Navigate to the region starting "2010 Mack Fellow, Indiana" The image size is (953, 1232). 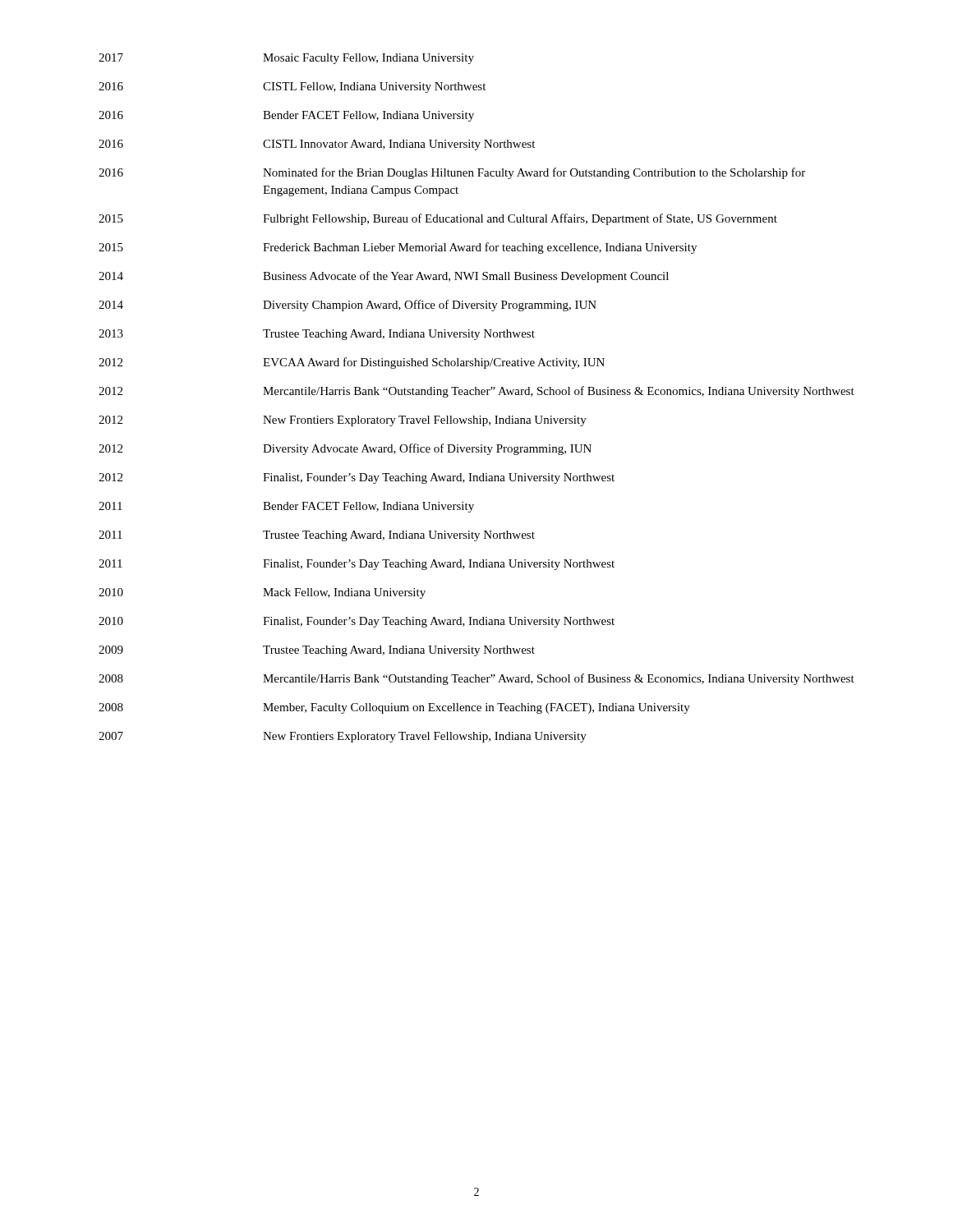[x=262, y=593]
